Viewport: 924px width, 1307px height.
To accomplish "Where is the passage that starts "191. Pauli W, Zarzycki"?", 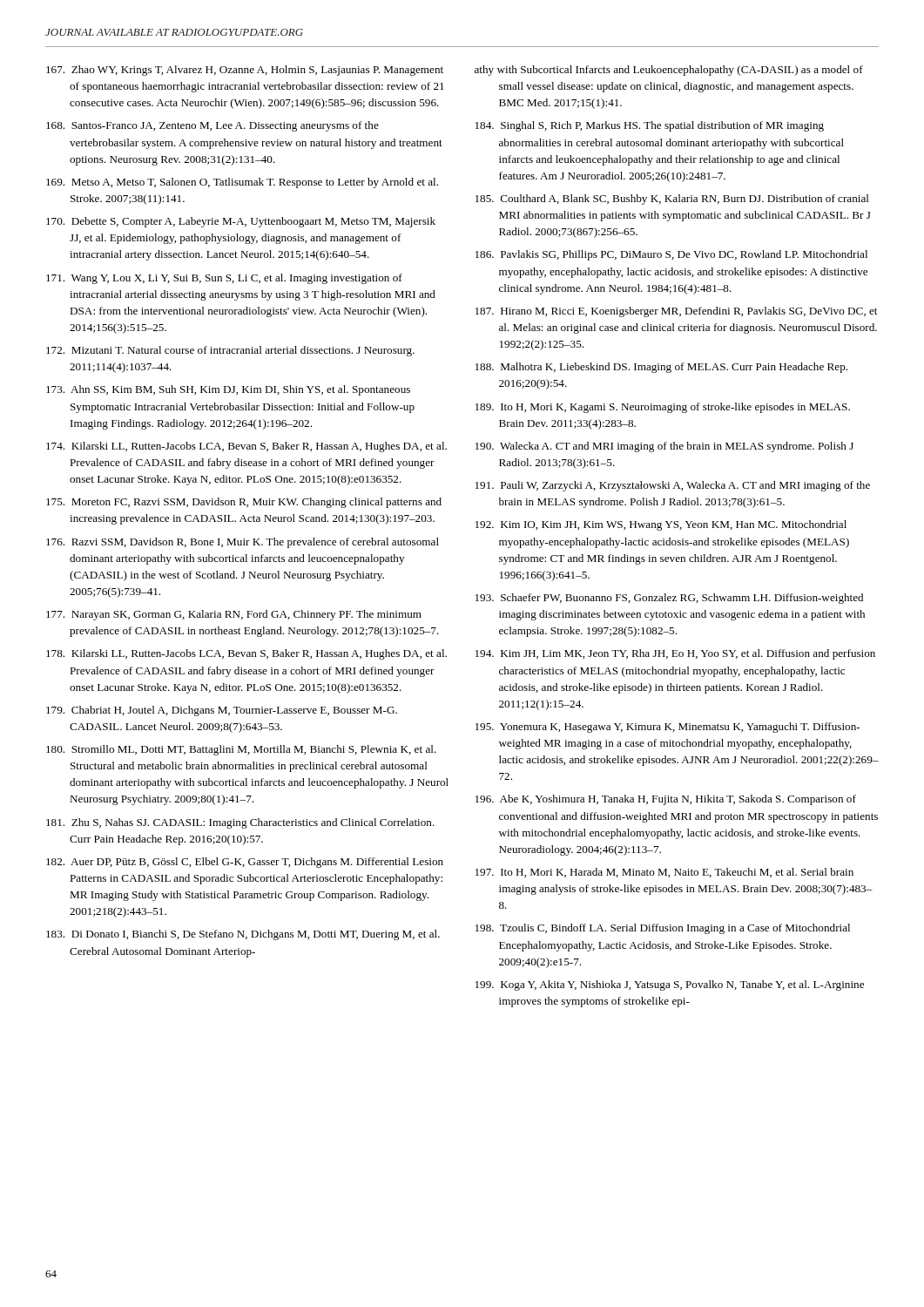I will click(x=672, y=493).
